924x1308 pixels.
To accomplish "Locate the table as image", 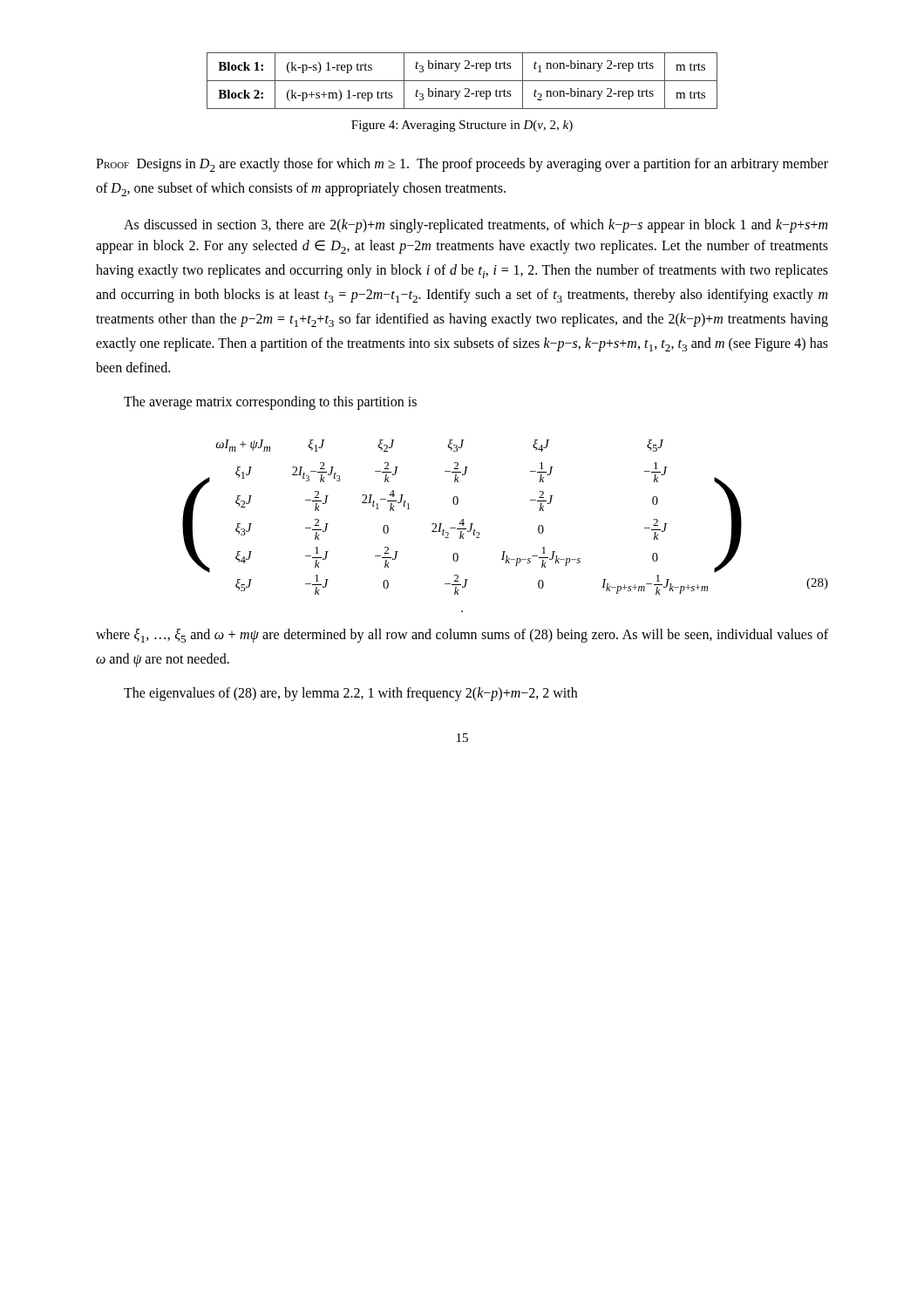I will pos(462,81).
